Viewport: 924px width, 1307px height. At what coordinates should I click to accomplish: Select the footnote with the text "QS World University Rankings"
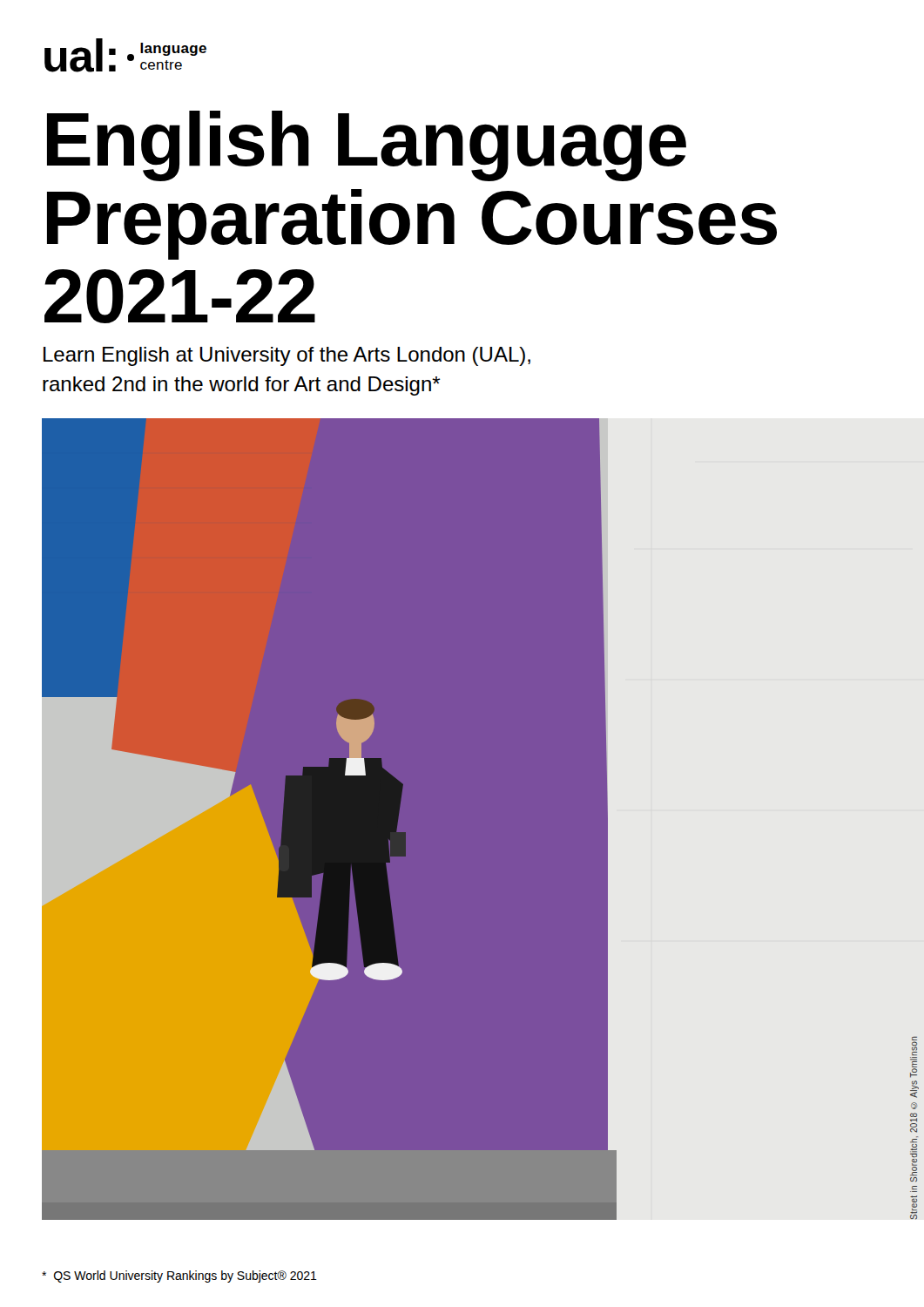pos(179,1276)
